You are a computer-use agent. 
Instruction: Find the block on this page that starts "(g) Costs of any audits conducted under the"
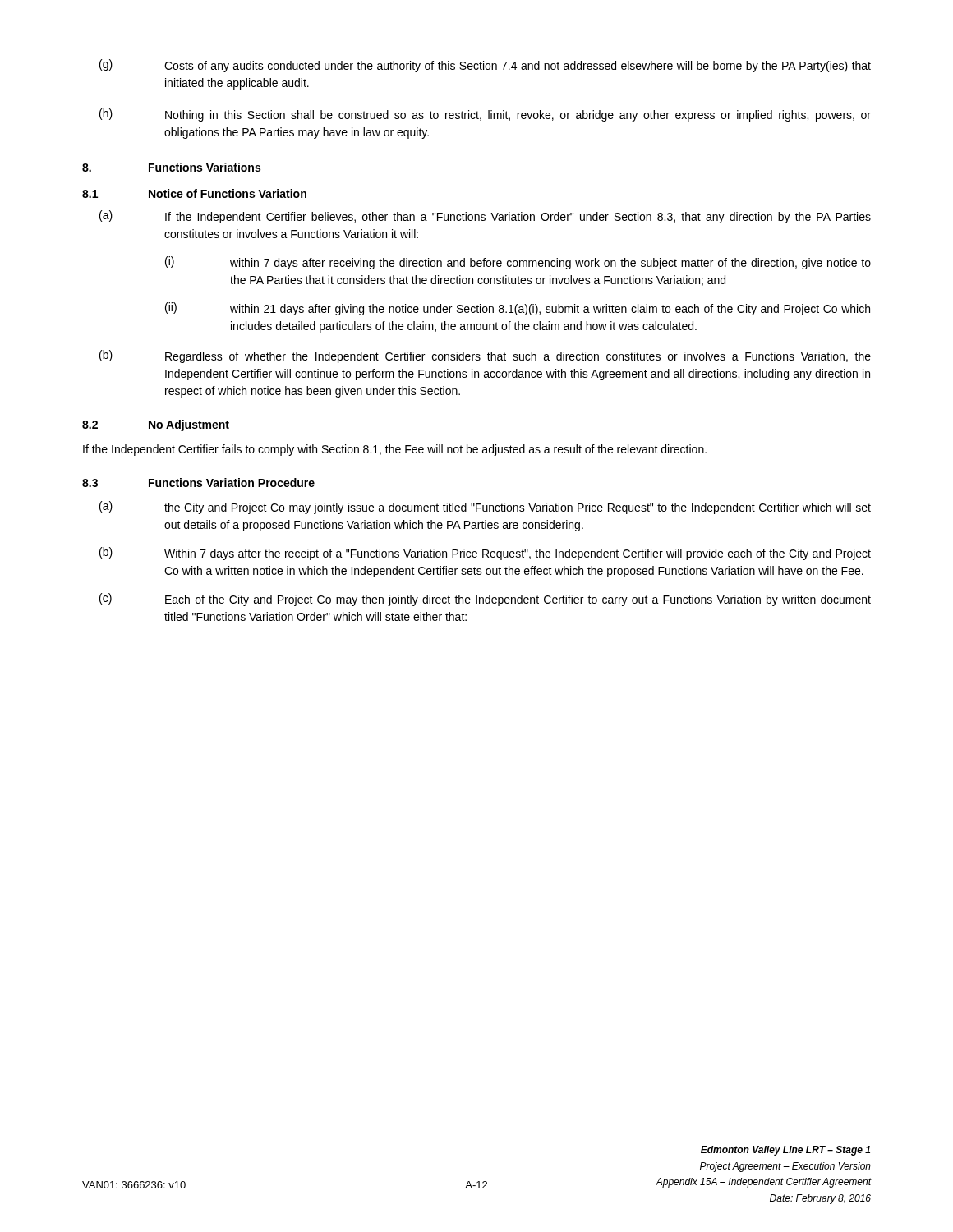coord(476,75)
